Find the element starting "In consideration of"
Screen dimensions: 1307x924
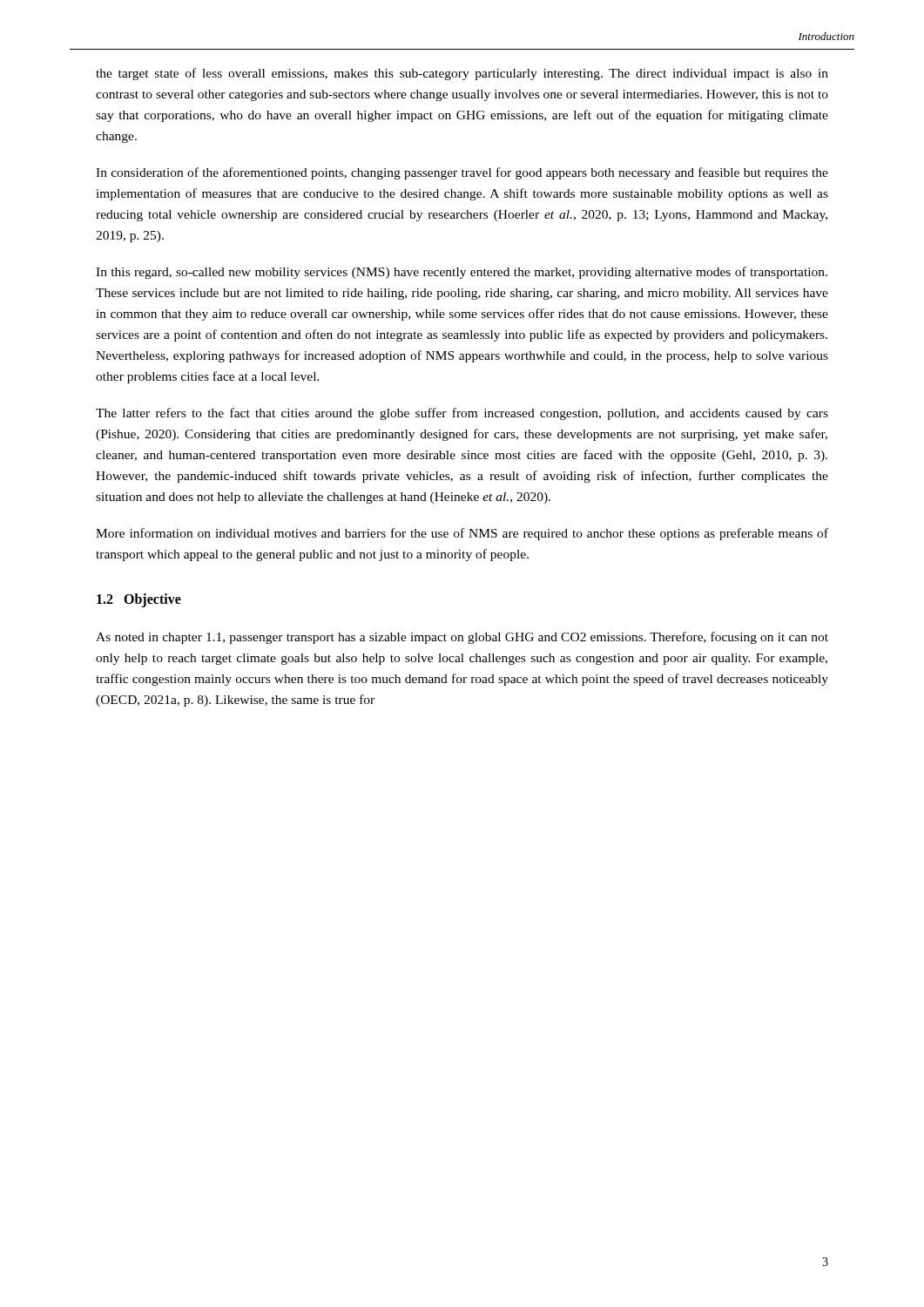(462, 203)
